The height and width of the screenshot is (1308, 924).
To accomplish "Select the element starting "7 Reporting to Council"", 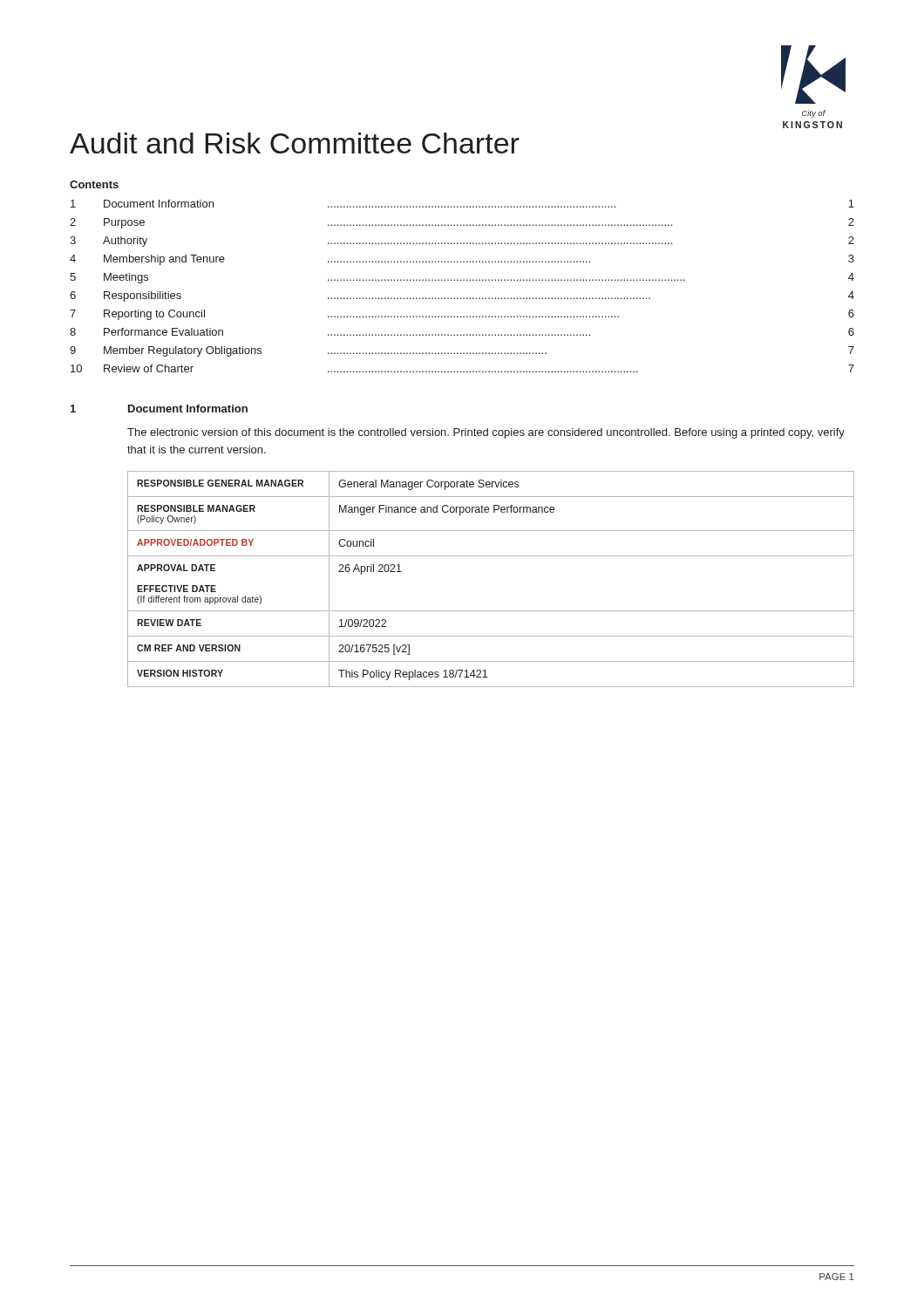I will tap(462, 314).
